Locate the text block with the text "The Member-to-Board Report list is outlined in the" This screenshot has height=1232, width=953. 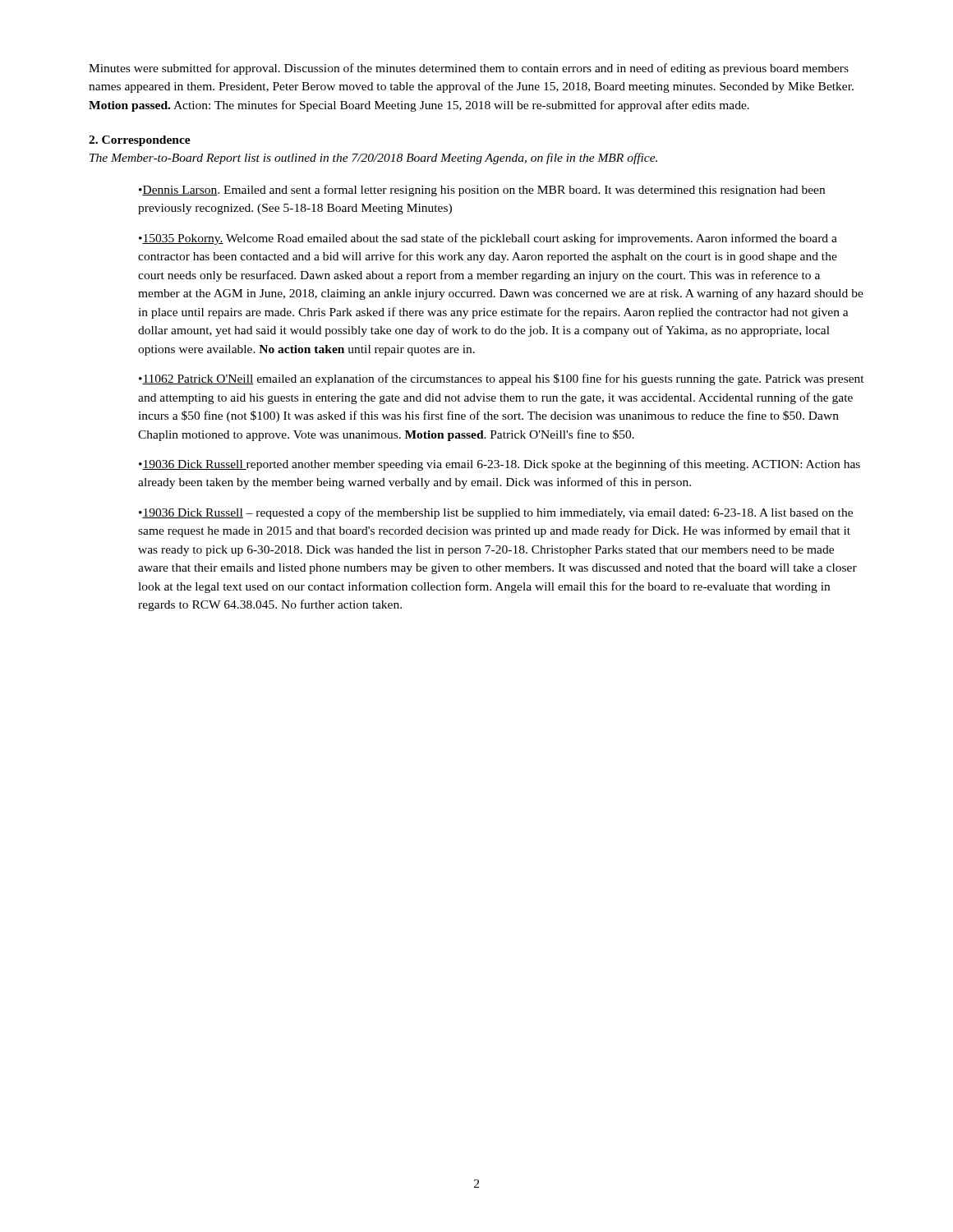(x=374, y=158)
